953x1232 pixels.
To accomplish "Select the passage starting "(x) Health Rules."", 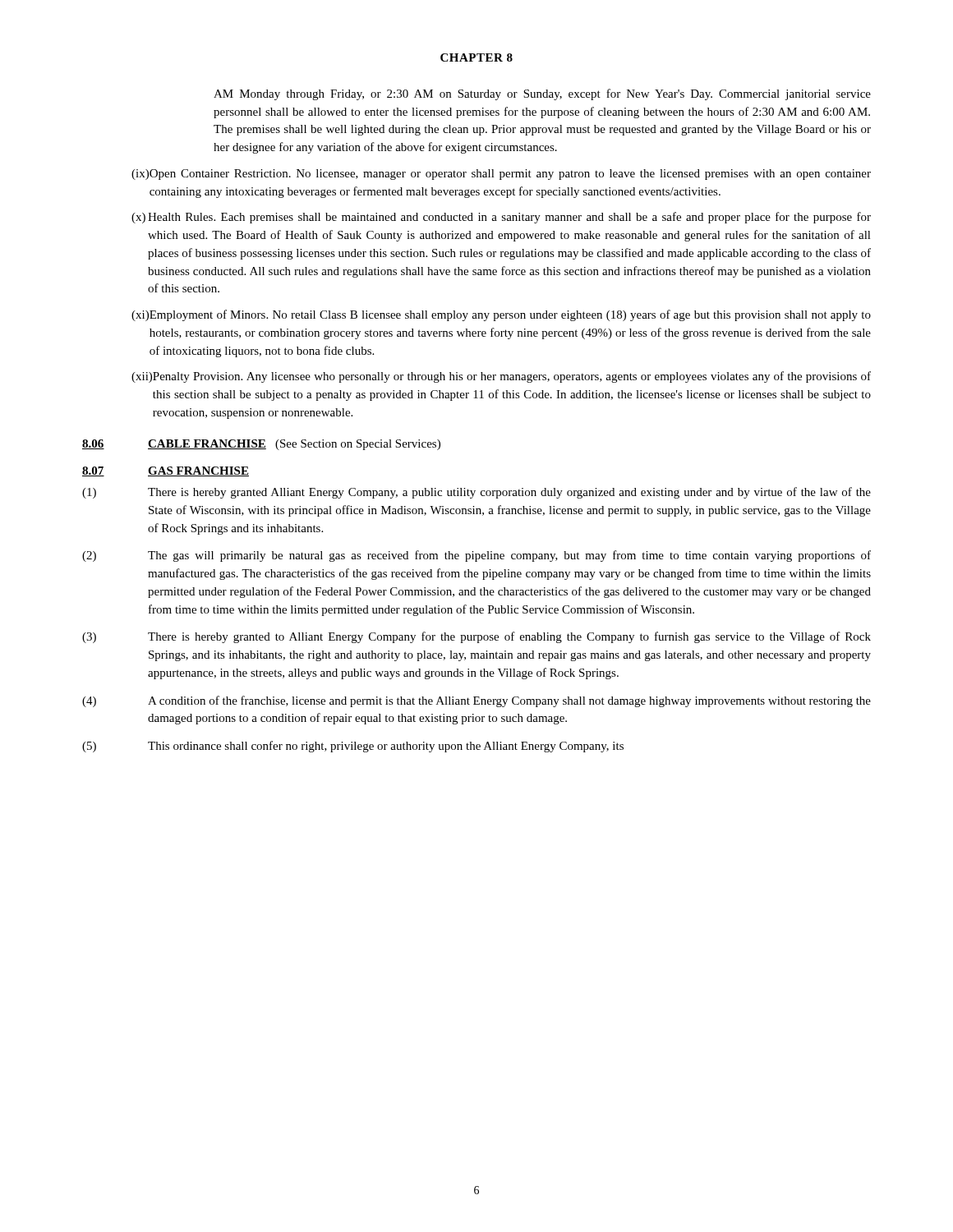I will (x=476, y=253).
